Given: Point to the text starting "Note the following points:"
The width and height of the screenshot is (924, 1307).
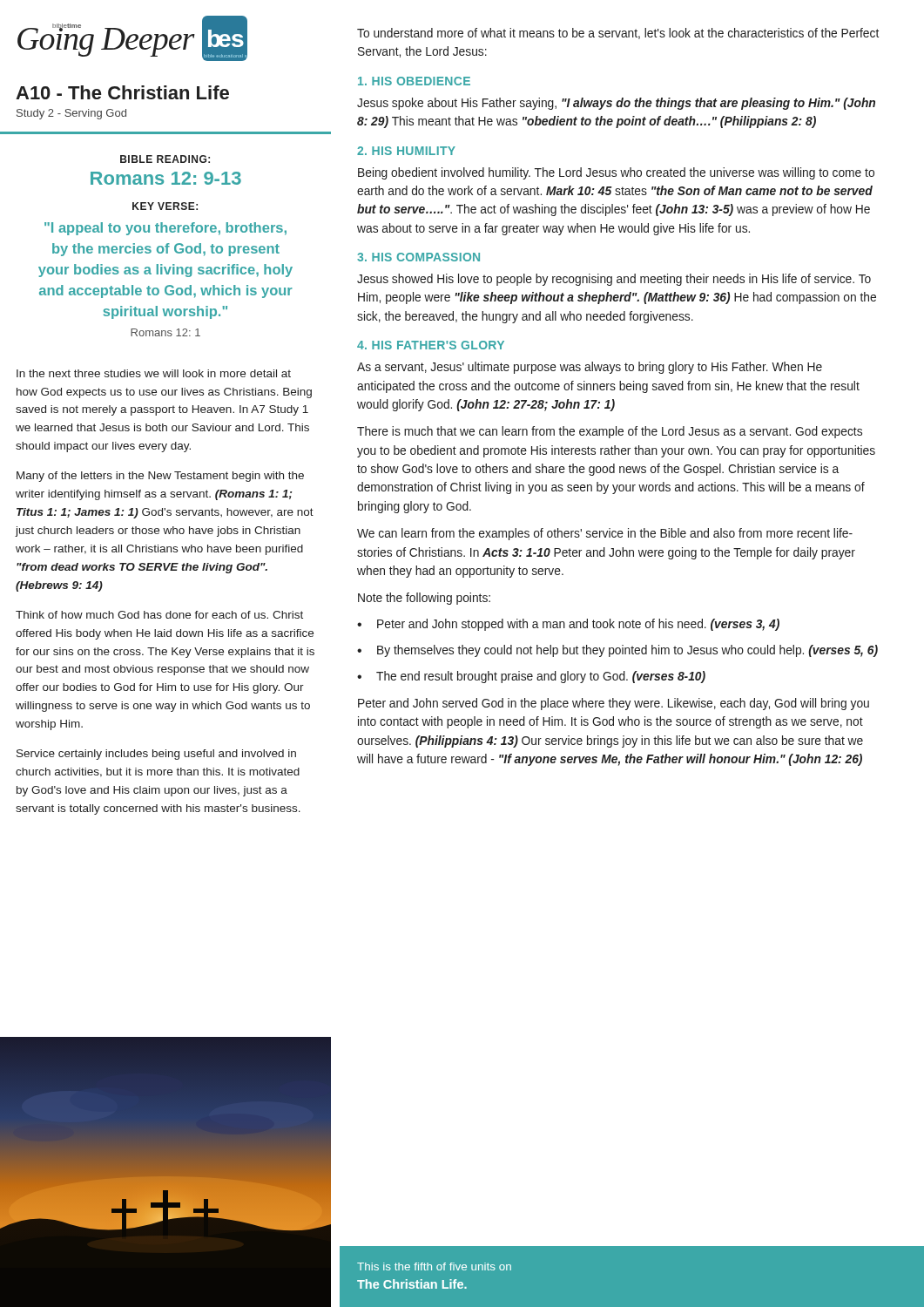Looking at the screenshot, I should (424, 598).
